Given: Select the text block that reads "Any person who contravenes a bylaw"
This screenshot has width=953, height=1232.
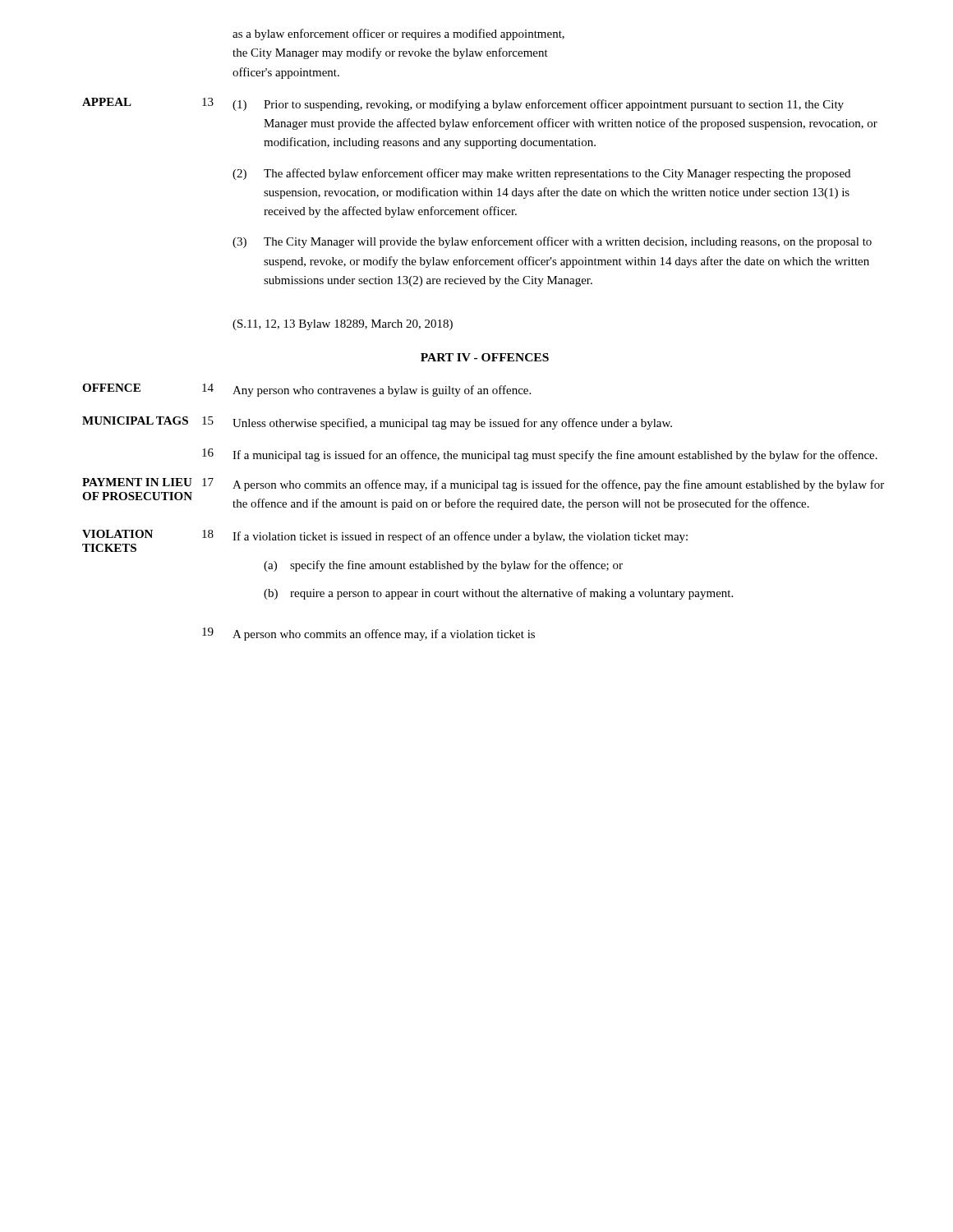Looking at the screenshot, I should [x=382, y=390].
